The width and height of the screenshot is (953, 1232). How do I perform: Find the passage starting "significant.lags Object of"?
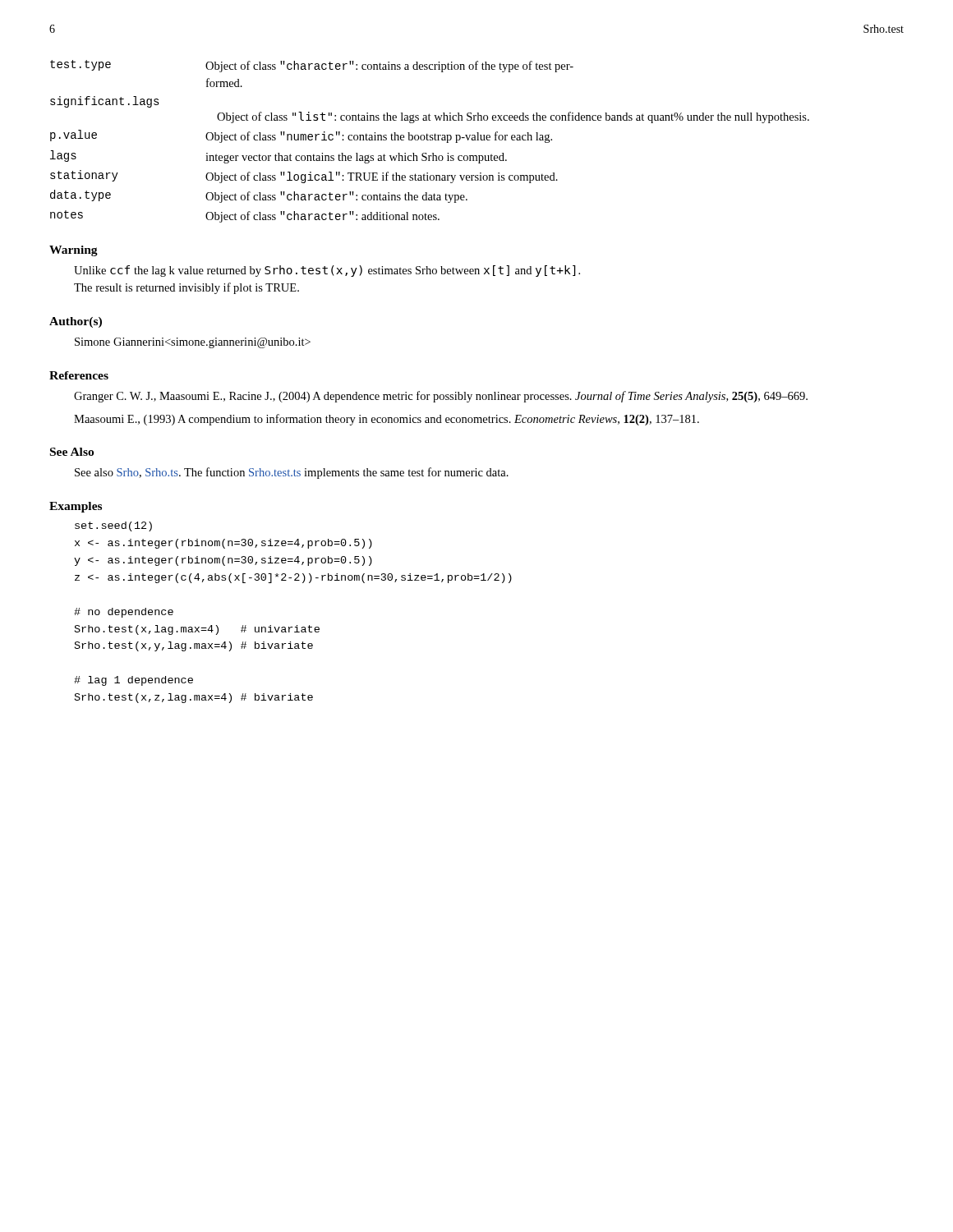coord(476,110)
